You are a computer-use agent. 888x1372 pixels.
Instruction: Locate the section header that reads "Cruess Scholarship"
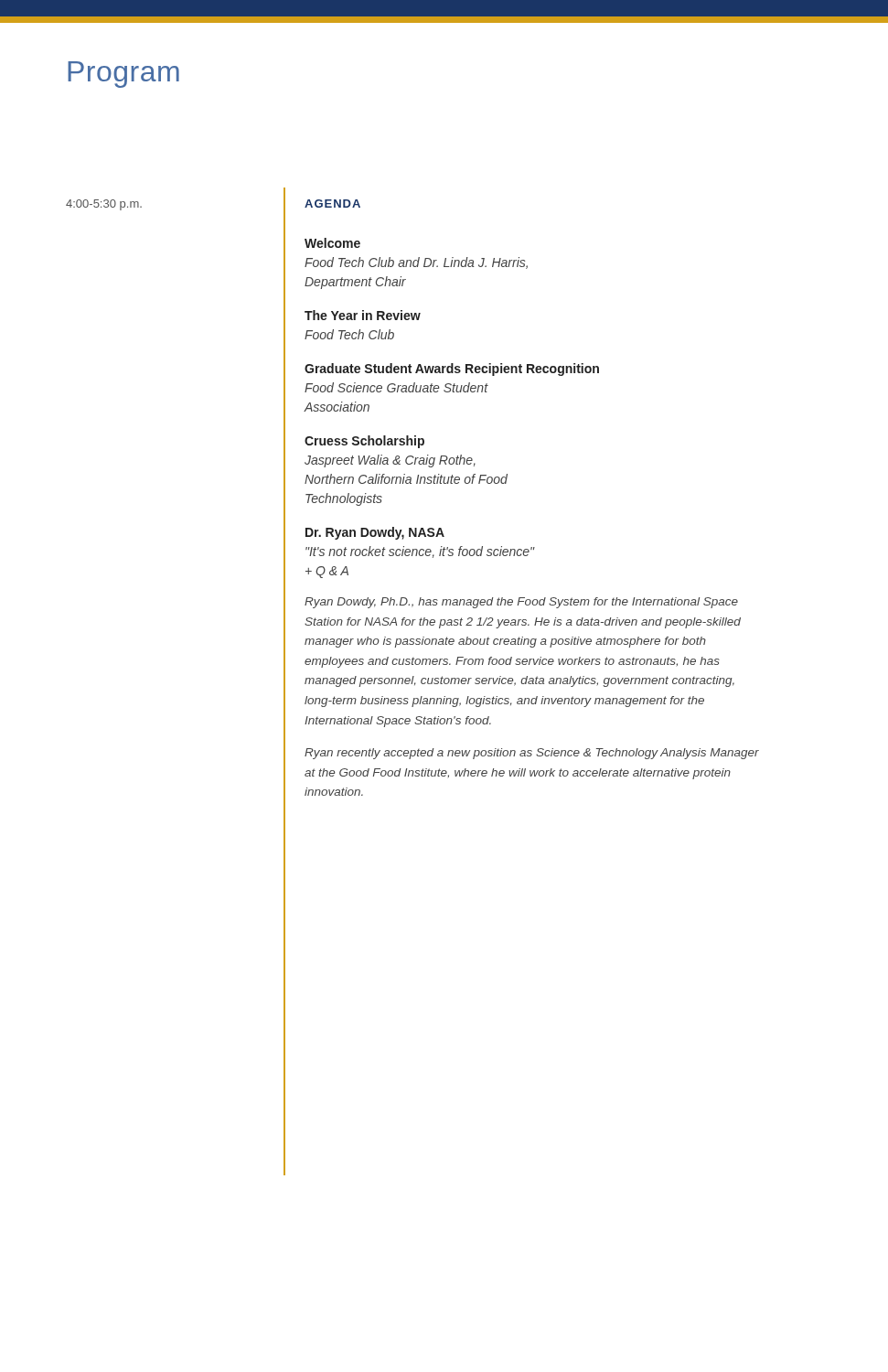point(365,441)
